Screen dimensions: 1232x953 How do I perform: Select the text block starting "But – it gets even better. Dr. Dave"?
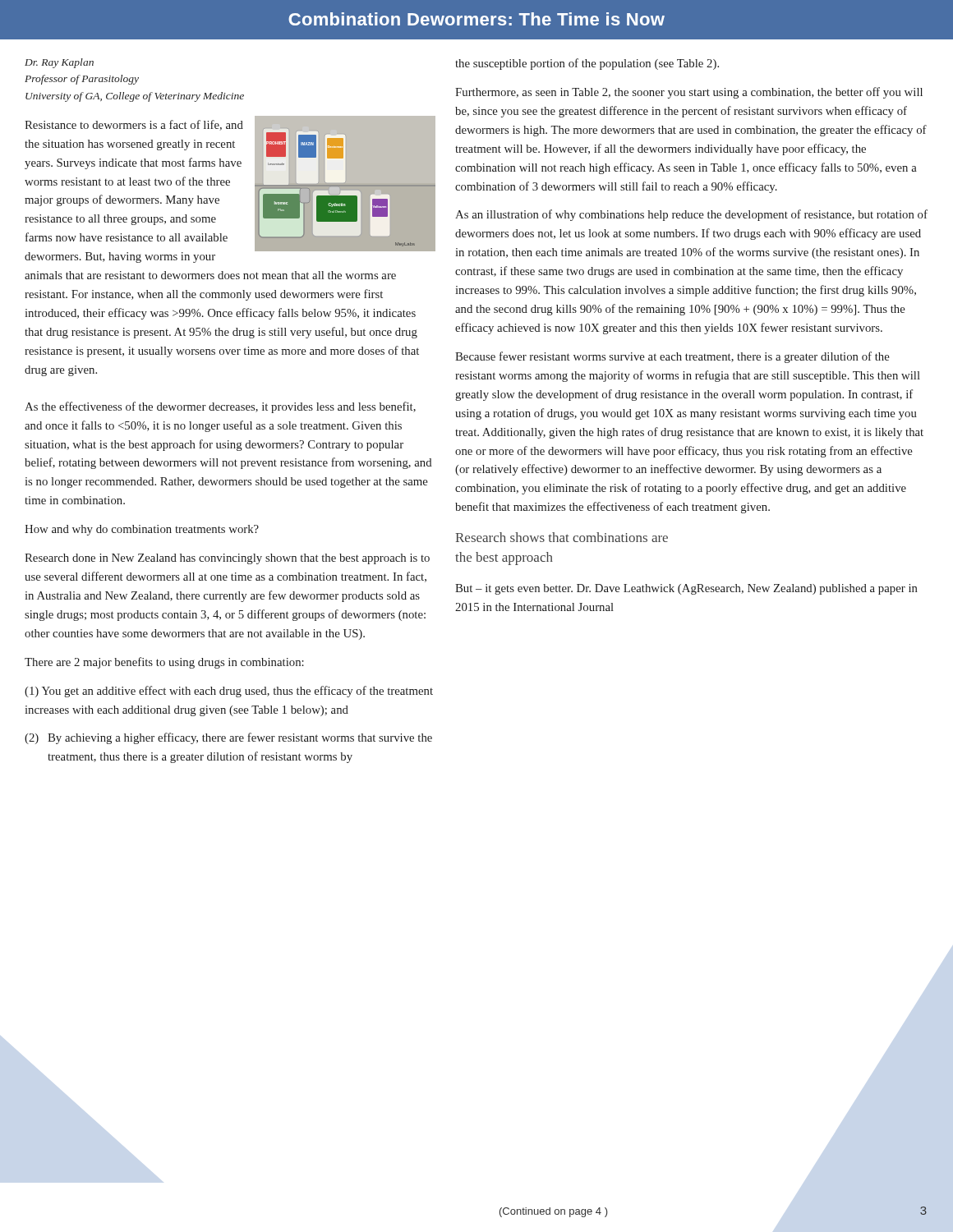pos(692,598)
